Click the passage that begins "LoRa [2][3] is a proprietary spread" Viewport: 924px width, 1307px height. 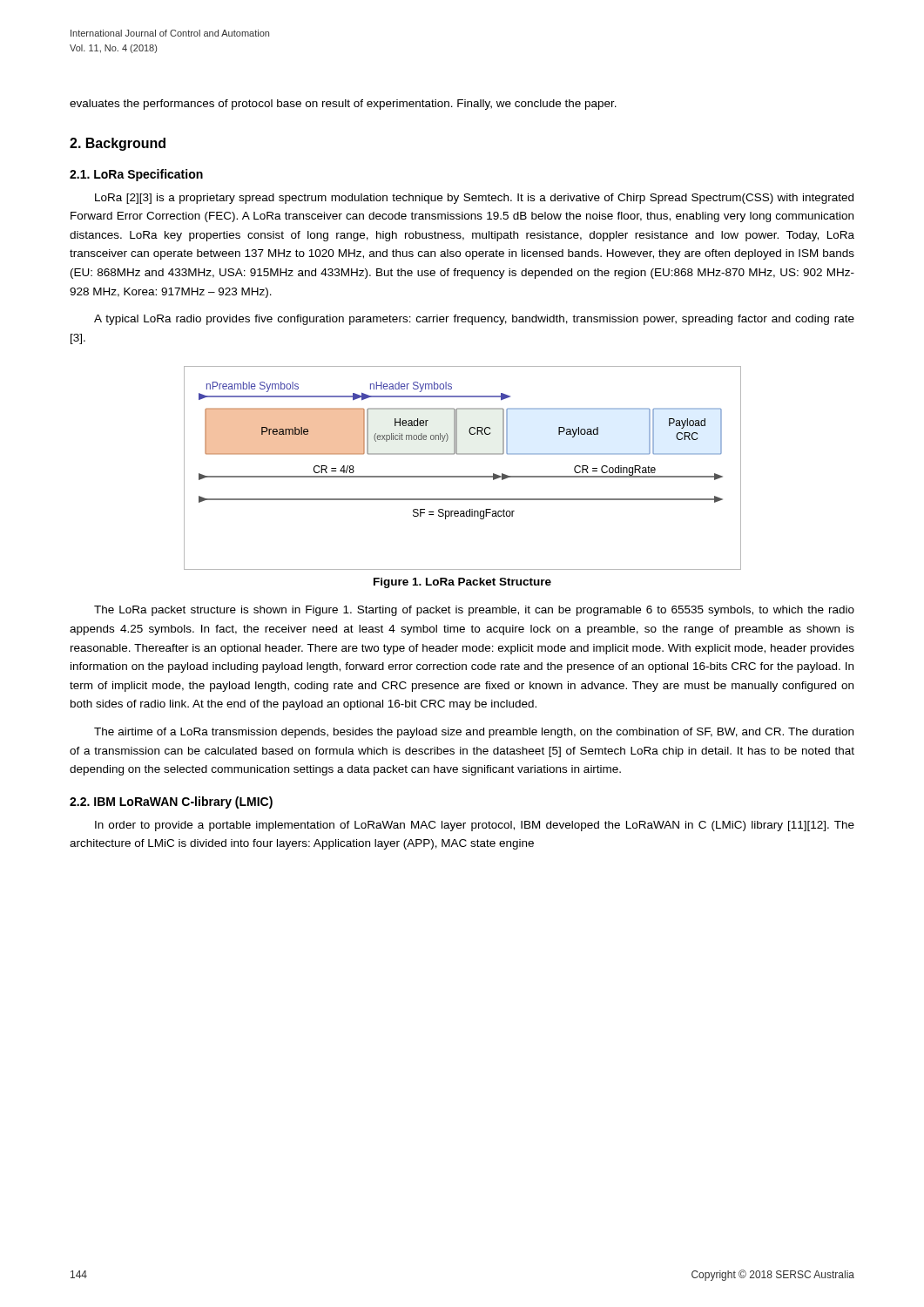tap(462, 244)
